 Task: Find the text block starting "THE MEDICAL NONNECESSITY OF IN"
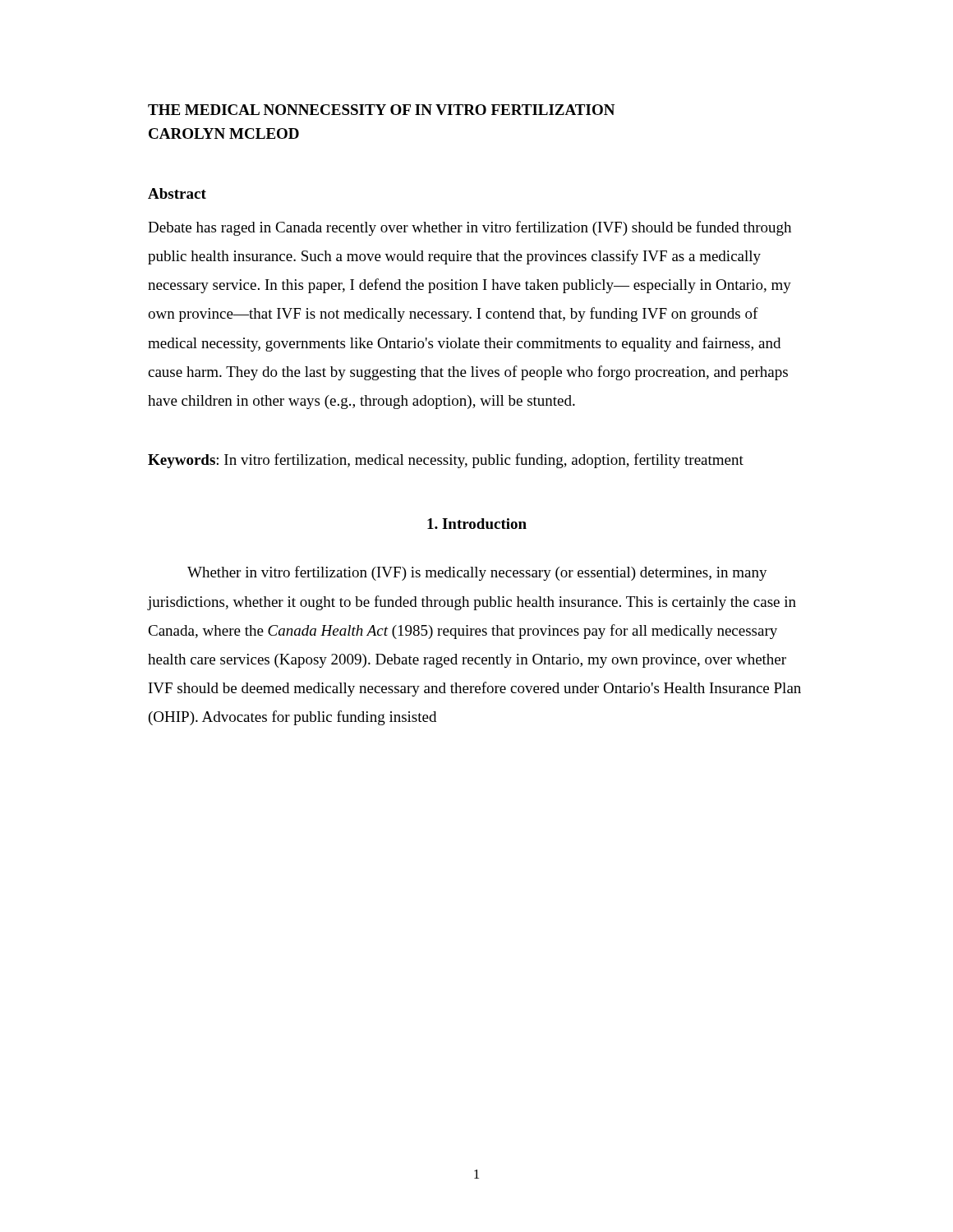click(476, 122)
